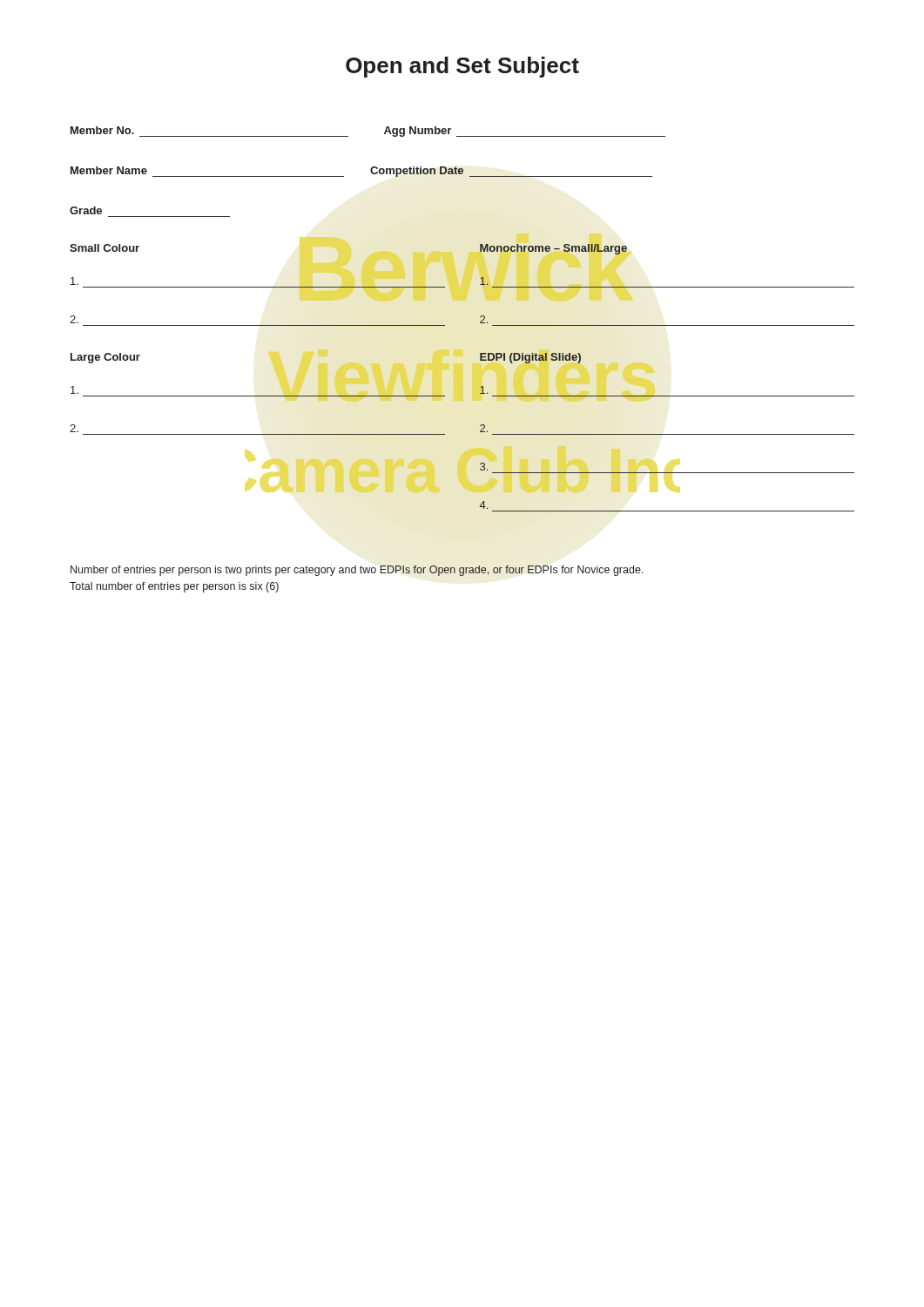Viewport: 924px width, 1307px height.
Task: Locate the text containing "Member Name Competition Date"
Action: pyautogui.click(x=361, y=170)
